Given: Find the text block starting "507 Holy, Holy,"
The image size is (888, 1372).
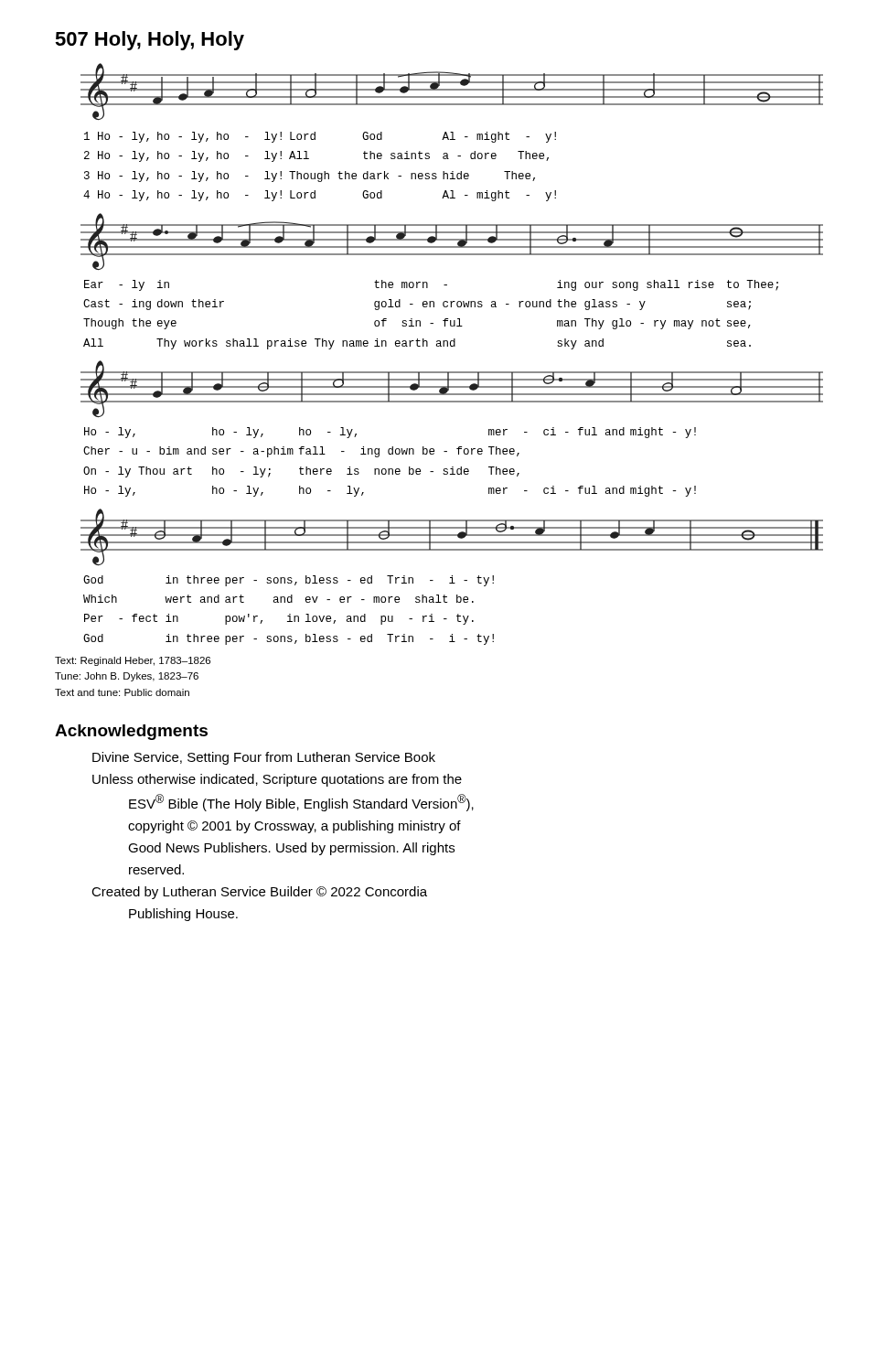Looking at the screenshot, I should [x=150, y=39].
